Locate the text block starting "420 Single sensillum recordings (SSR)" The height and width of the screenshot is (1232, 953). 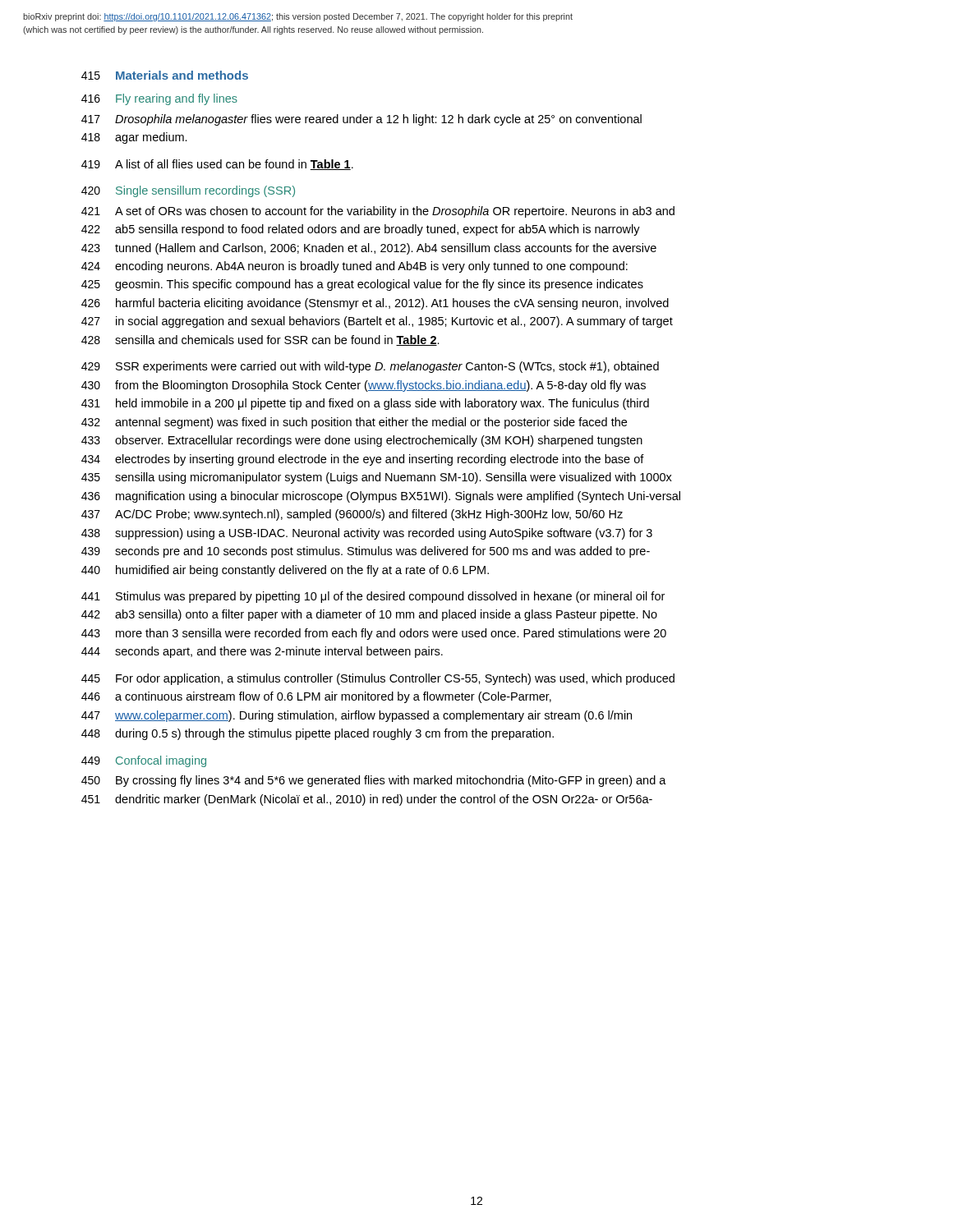[x=188, y=191]
